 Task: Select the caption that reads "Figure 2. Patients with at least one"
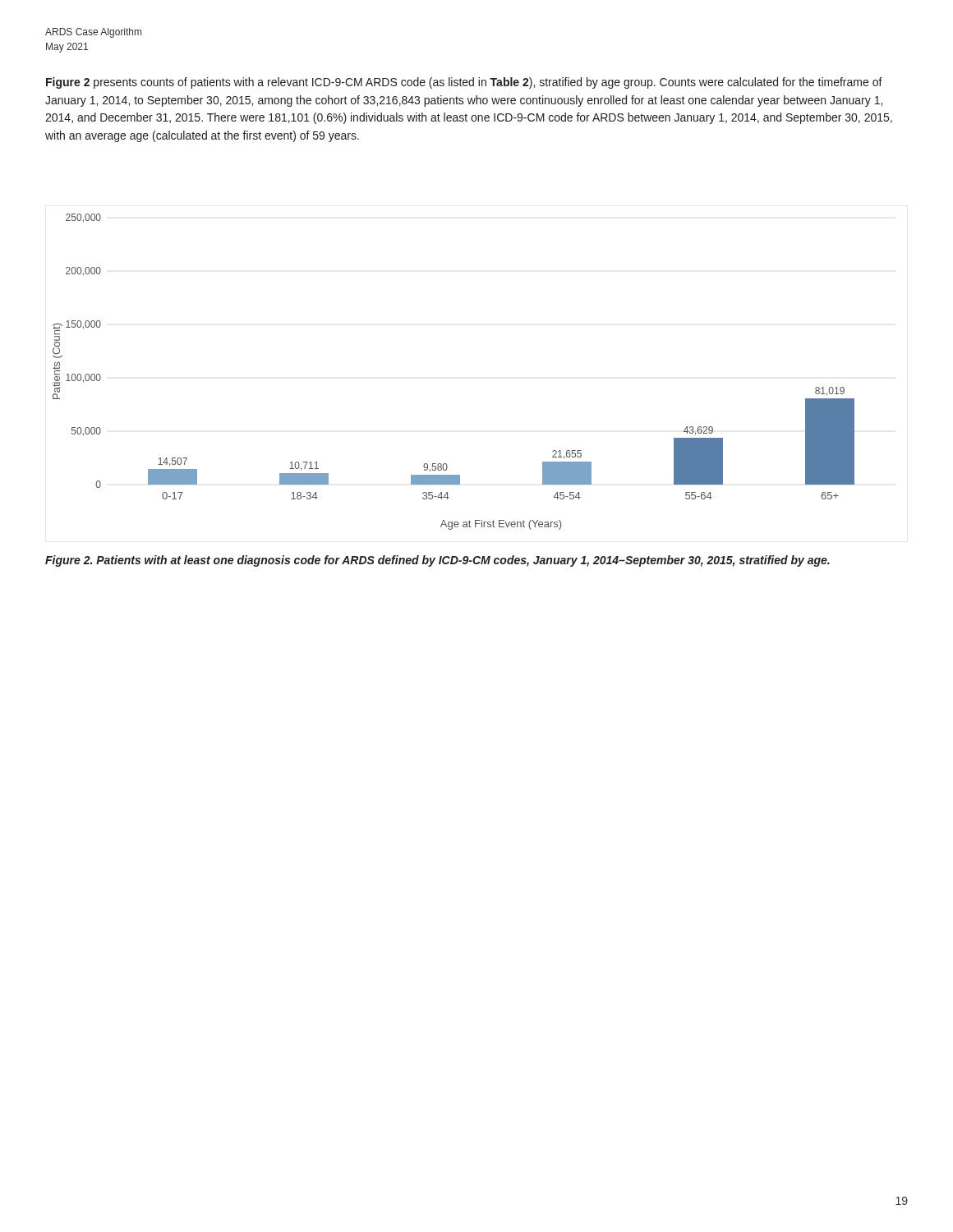pyautogui.click(x=438, y=560)
